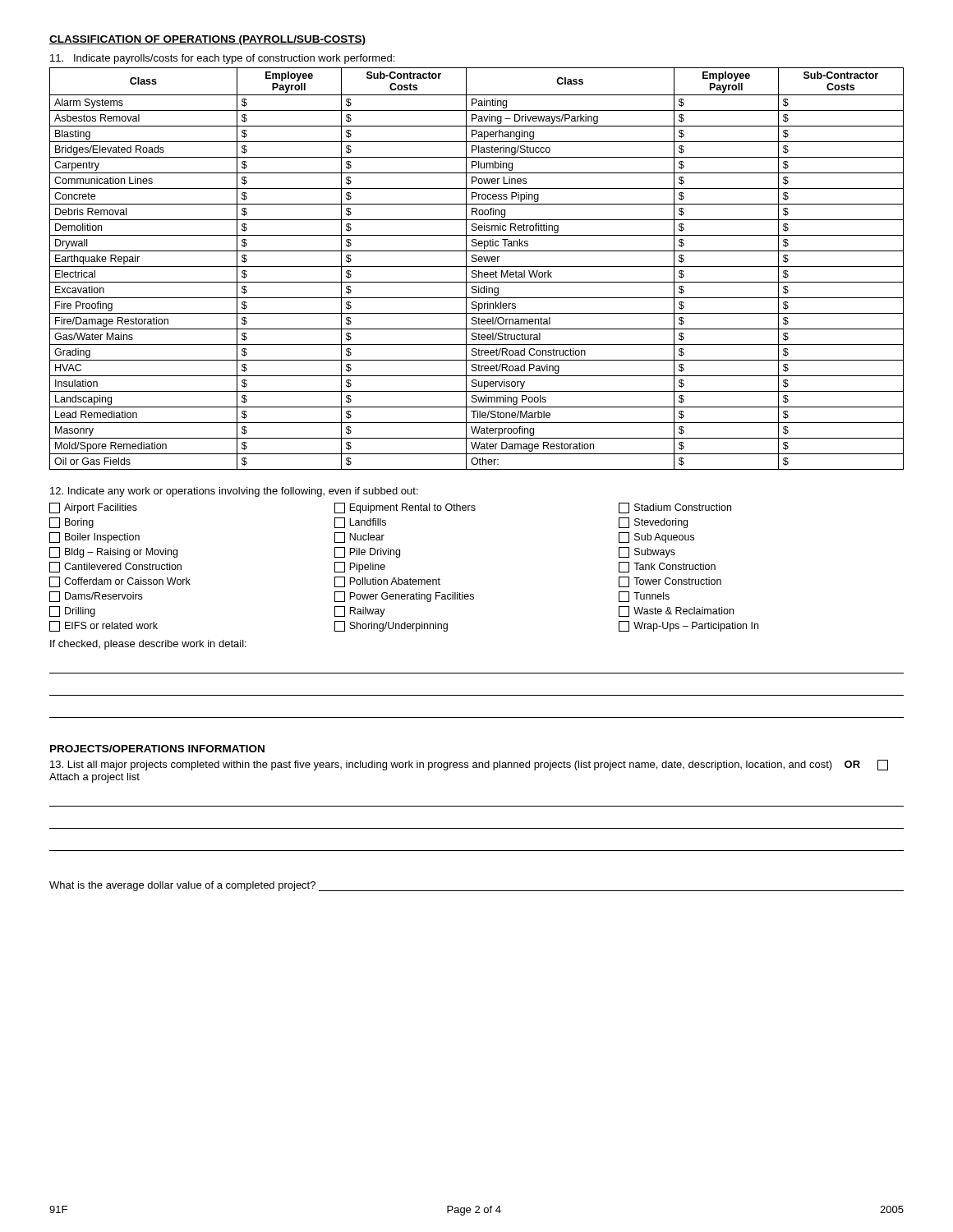Viewport: 953px width, 1232px height.
Task: Find the block starting "Indicate payrolls/costs for each type of construction work"
Action: pyautogui.click(x=222, y=58)
